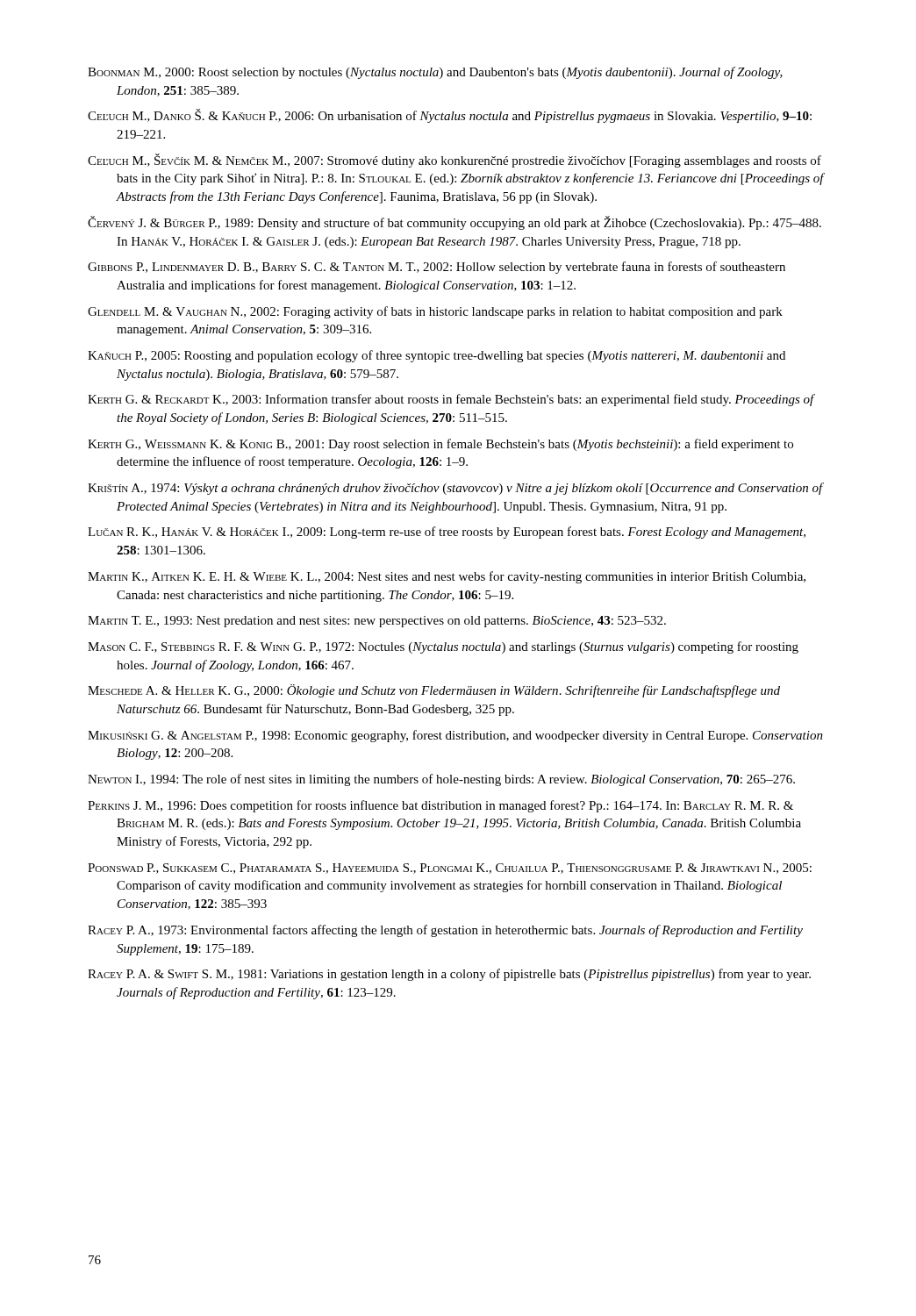Locate the block of text that opens with "Poonswad P., Sukkasem C., Phataramata"
The width and height of the screenshot is (916, 1316).
click(450, 886)
